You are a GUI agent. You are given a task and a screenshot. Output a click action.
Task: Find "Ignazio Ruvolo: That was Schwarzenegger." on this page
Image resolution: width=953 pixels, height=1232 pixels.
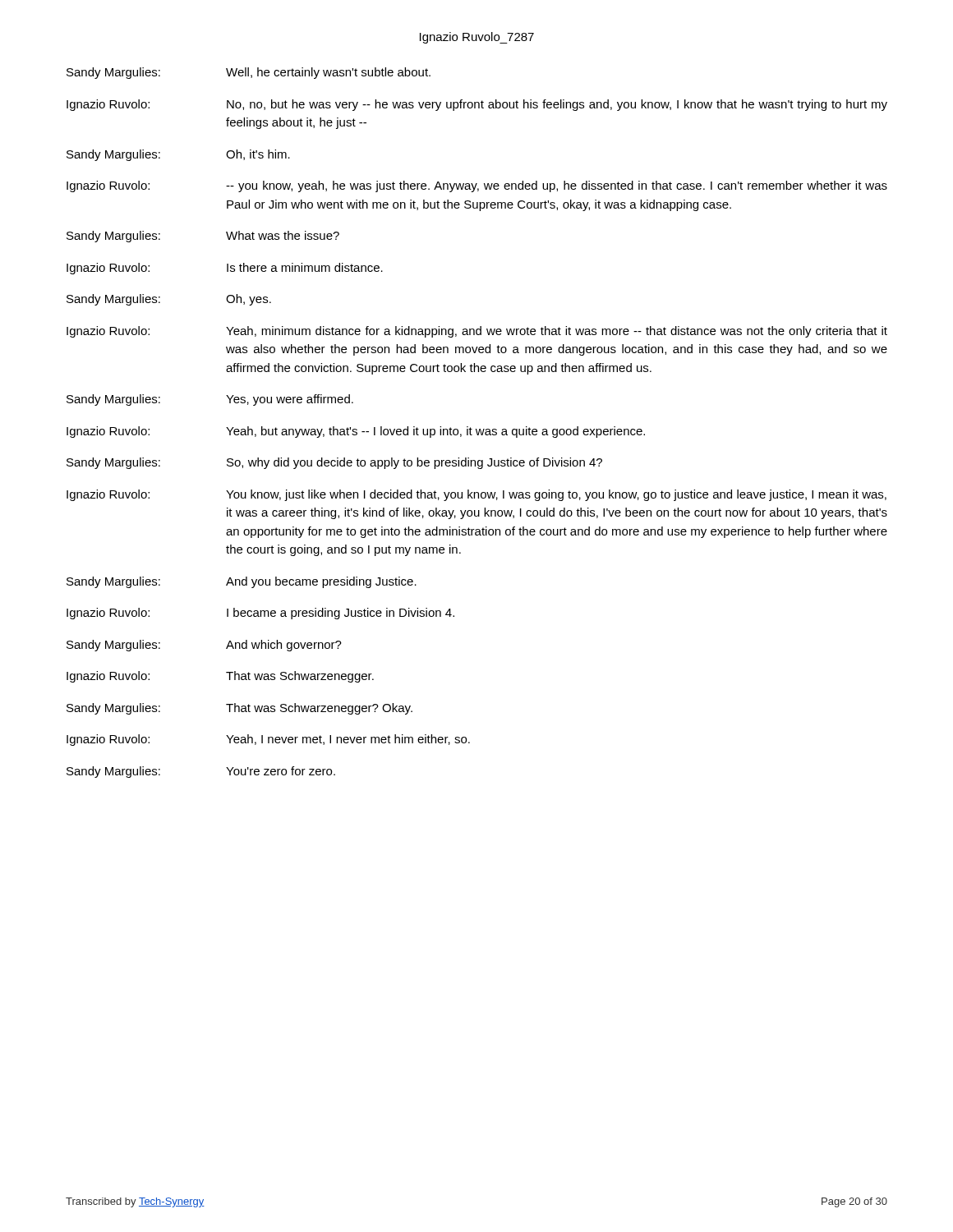(113, 676)
